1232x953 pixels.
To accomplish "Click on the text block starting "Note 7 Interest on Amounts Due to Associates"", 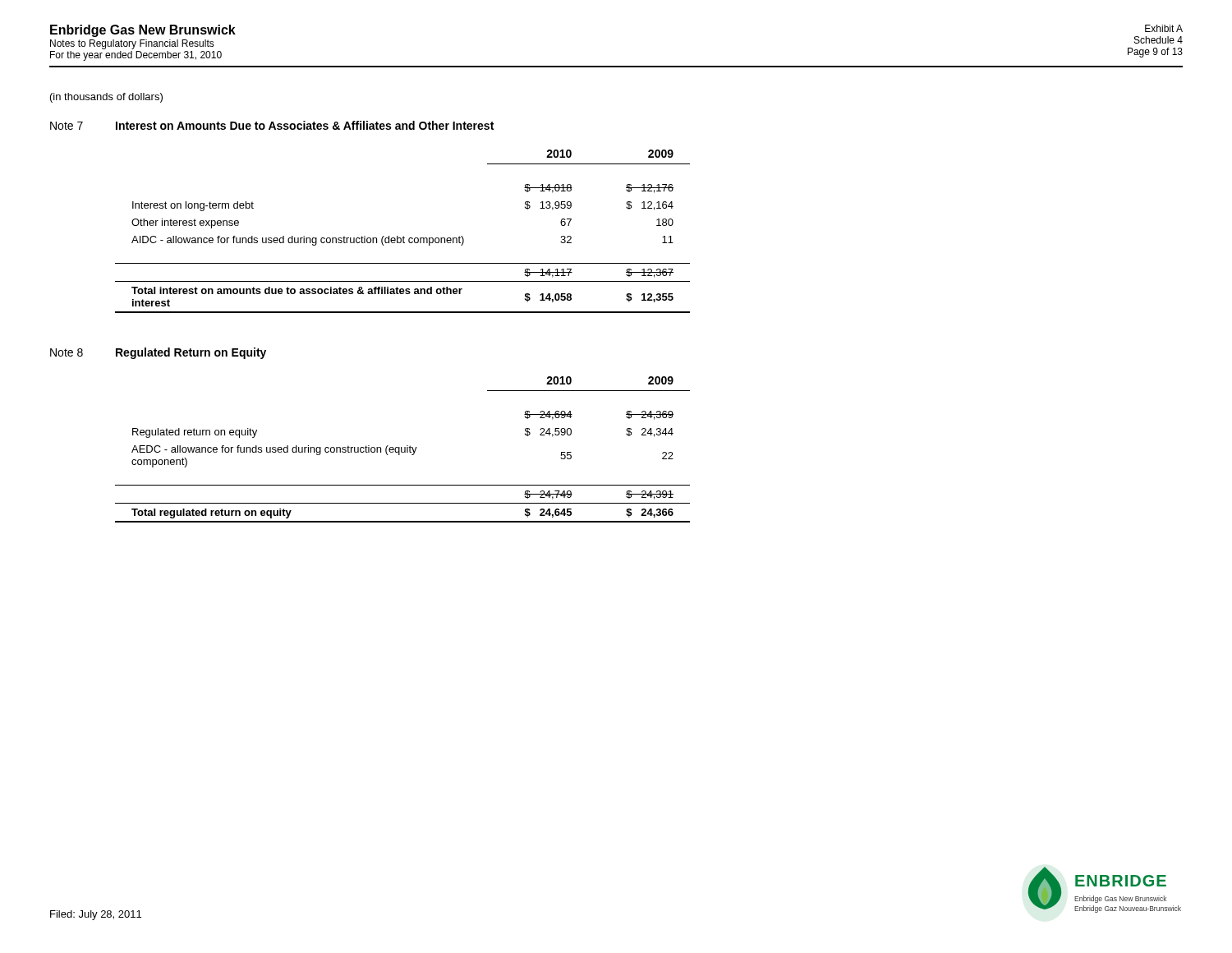I will click(272, 126).
